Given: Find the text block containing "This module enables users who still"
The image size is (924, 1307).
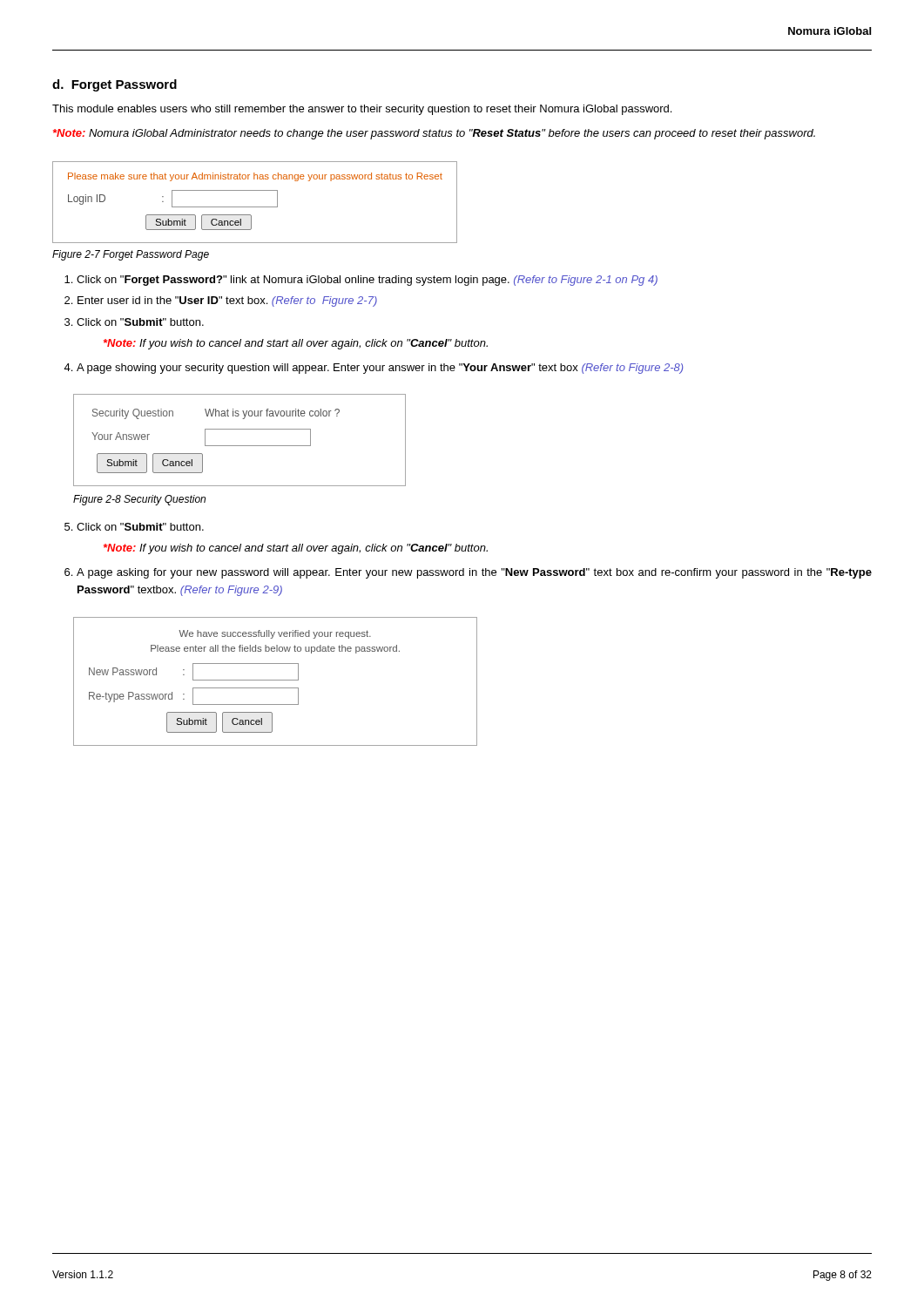Looking at the screenshot, I should coord(362,108).
